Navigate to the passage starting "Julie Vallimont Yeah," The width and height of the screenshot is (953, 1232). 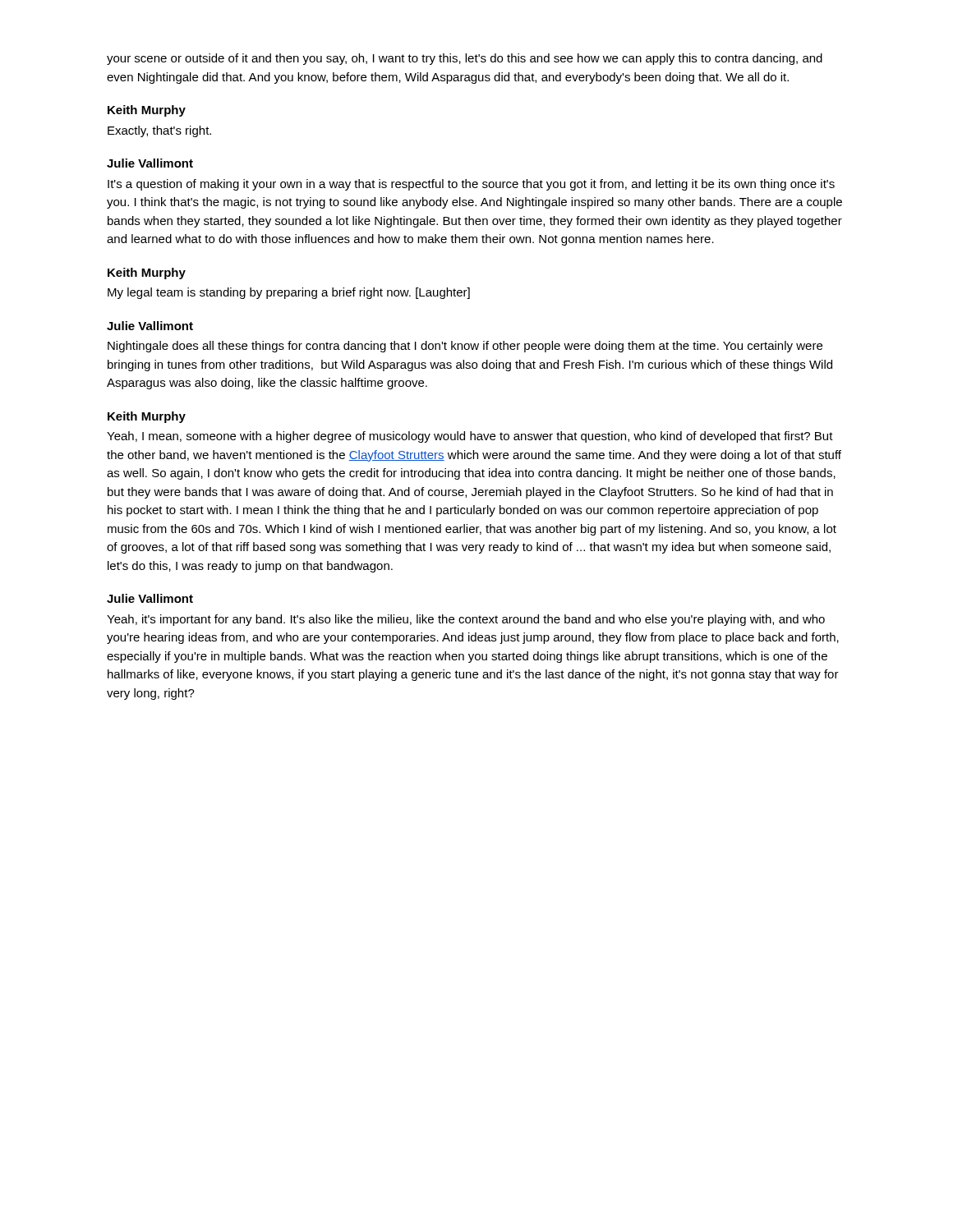pos(476,646)
